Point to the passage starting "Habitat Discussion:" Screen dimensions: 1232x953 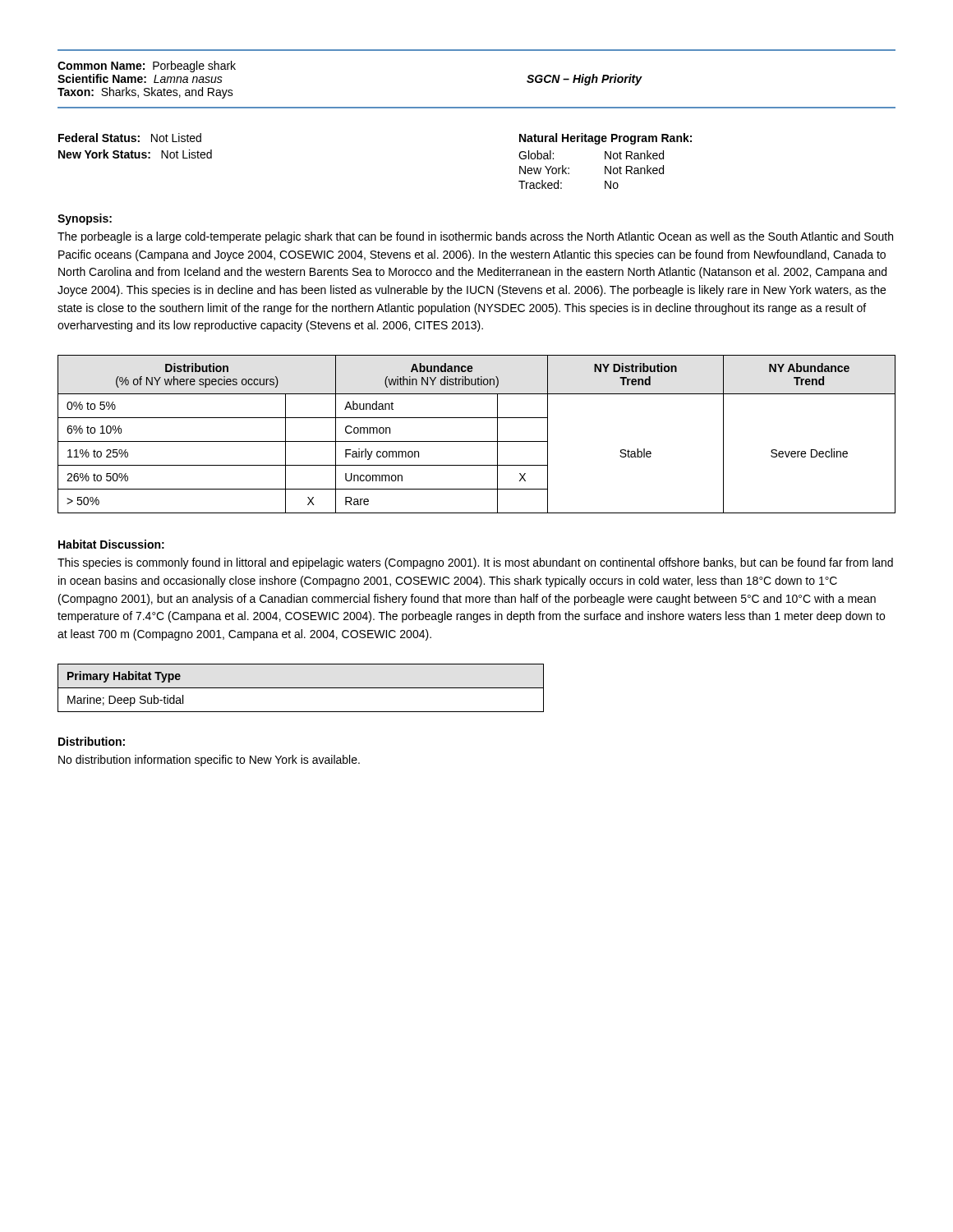[111, 545]
